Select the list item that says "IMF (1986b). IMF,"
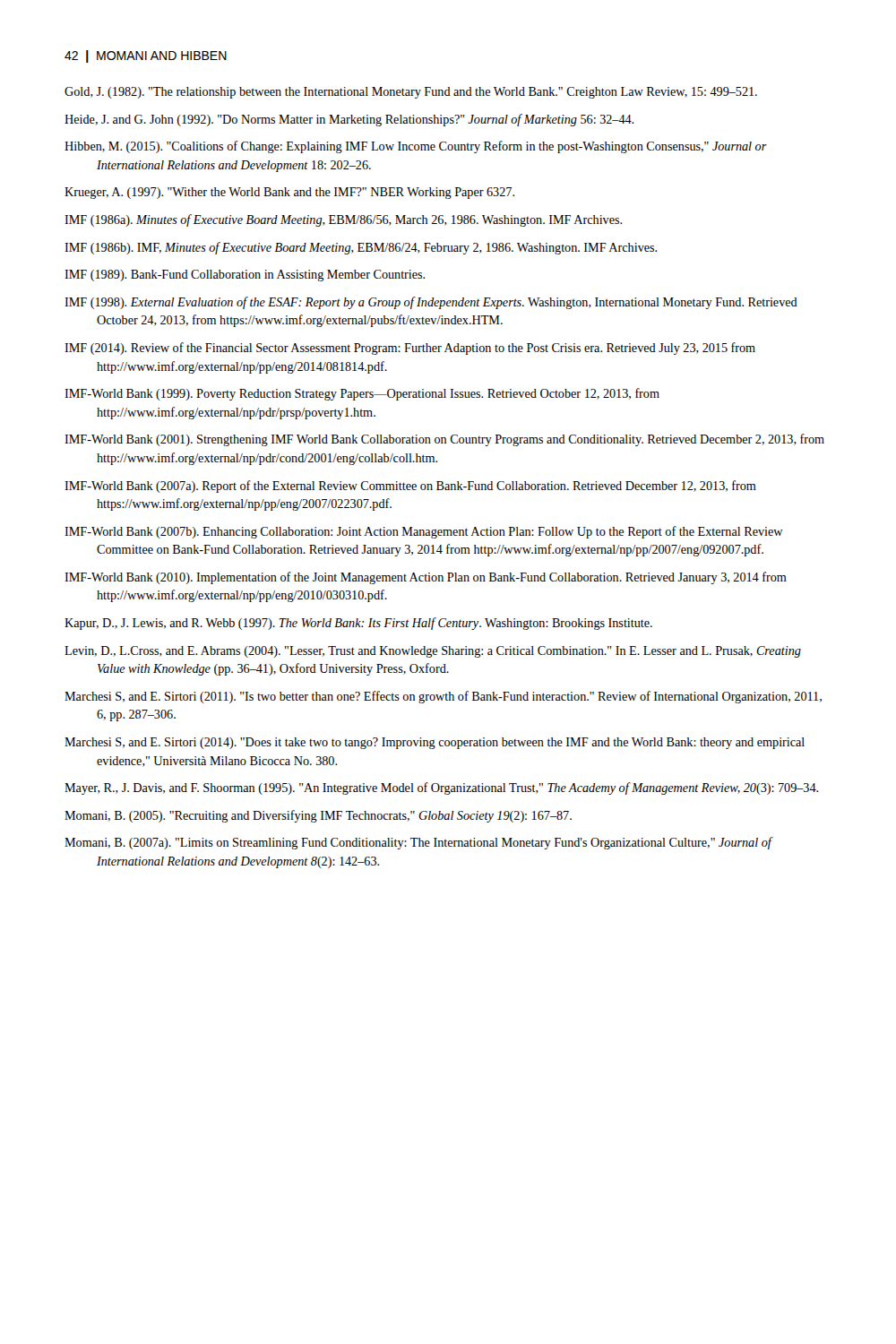Image resolution: width=896 pixels, height=1344 pixels. pyautogui.click(x=361, y=247)
